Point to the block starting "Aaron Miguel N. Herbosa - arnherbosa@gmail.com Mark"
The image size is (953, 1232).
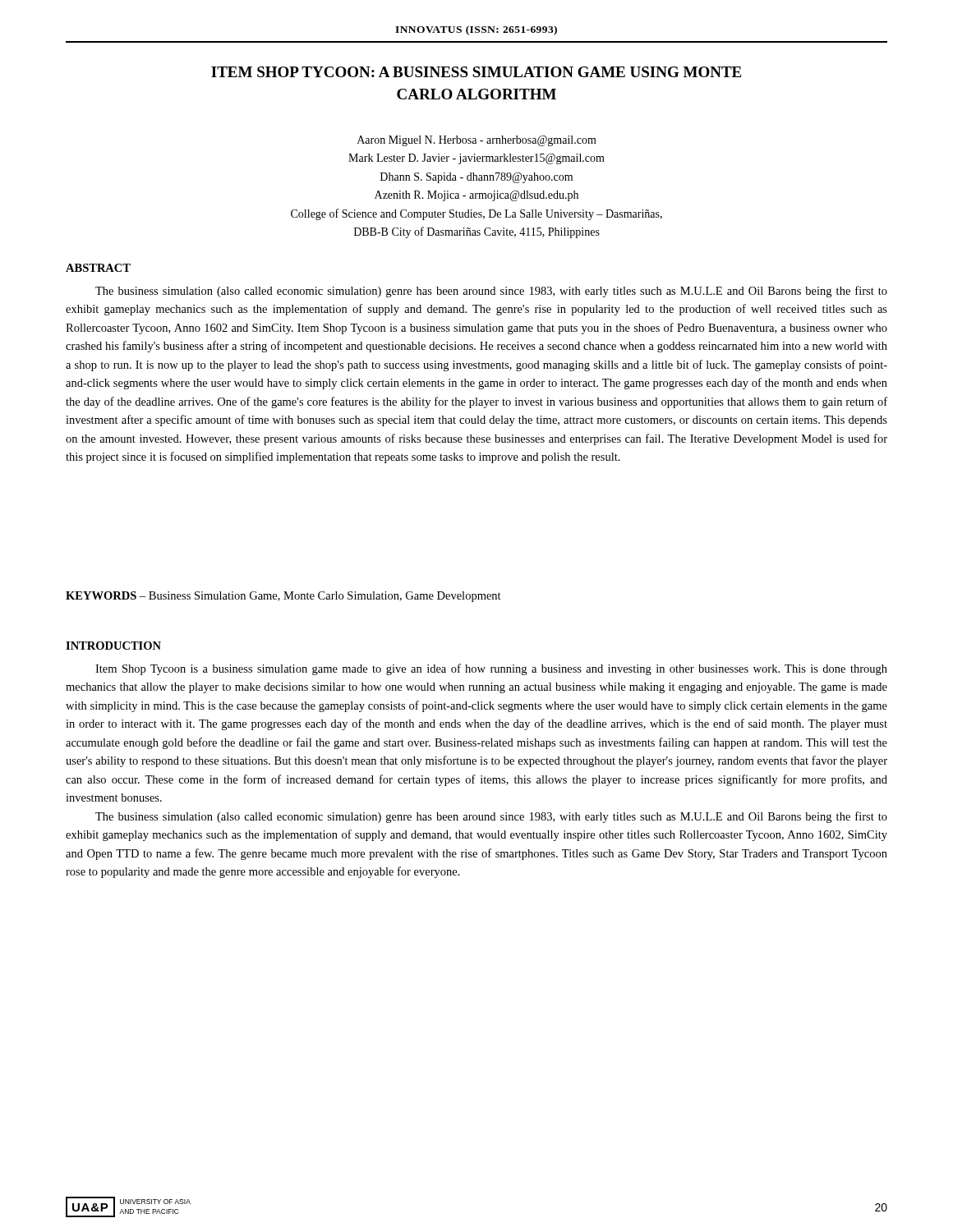[x=476, y=186]
